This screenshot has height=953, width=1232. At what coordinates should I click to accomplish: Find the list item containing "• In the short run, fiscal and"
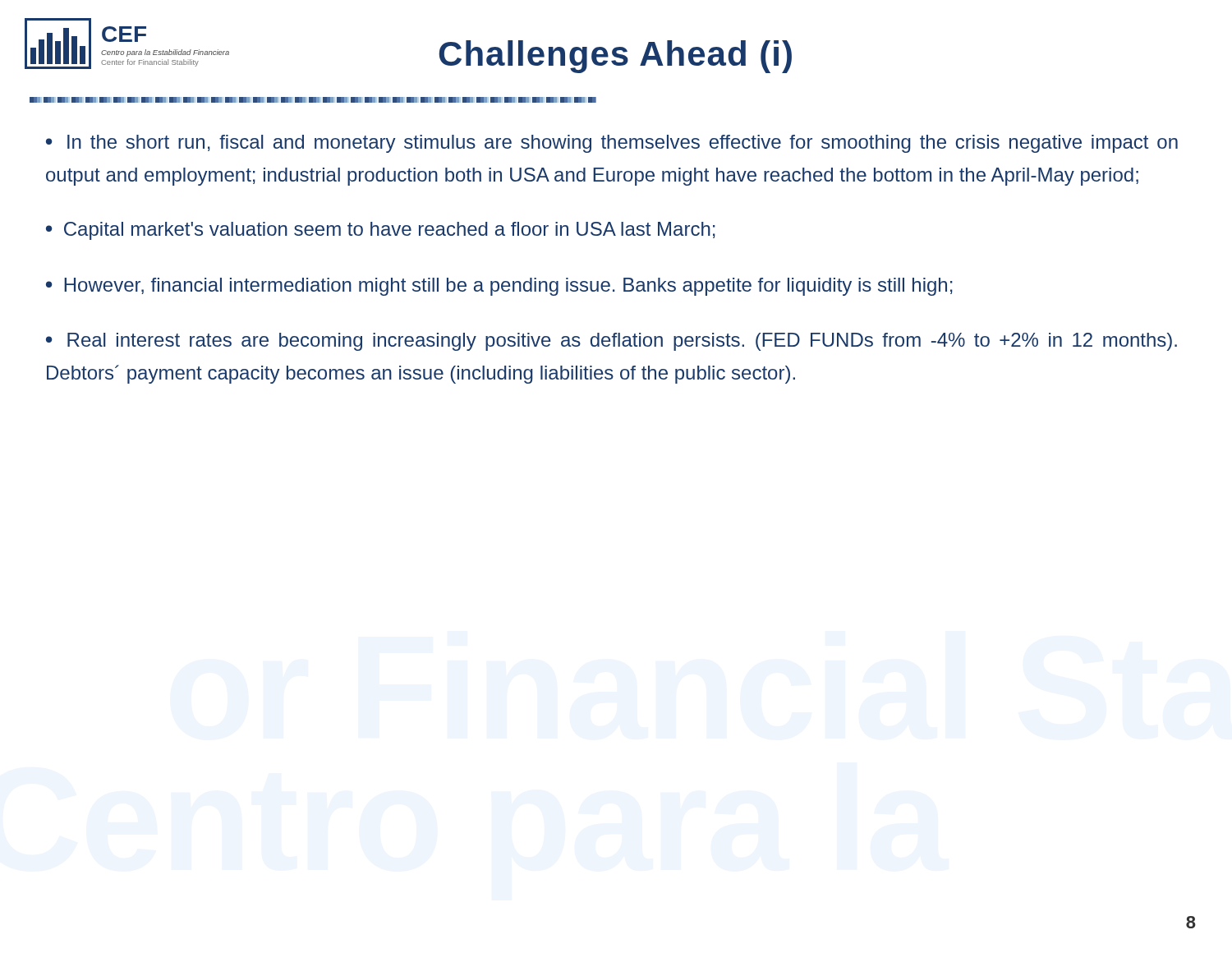click(x=612, y=157)
